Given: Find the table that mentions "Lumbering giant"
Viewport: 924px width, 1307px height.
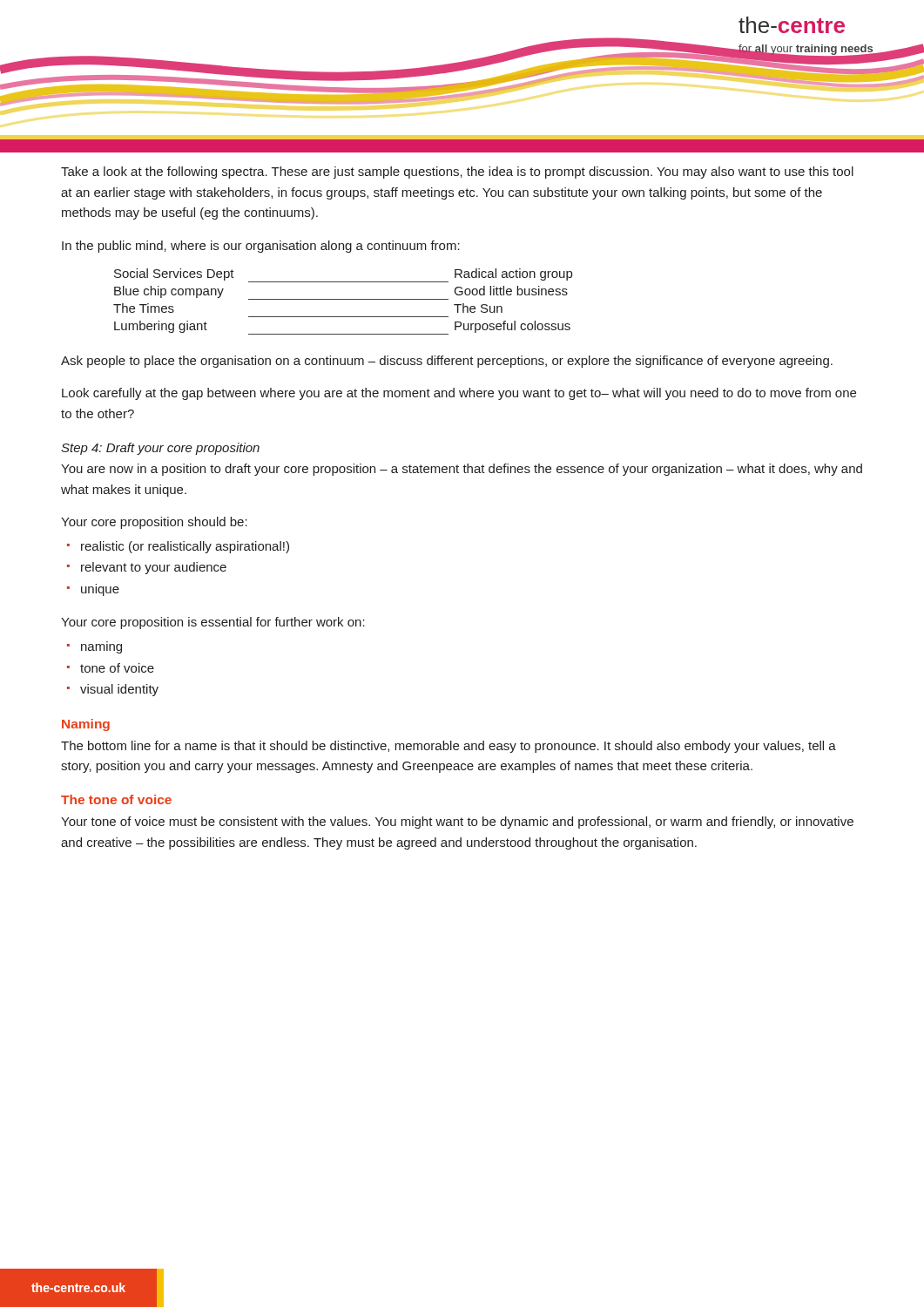Looking at the screenshot, I should tap(488, 299).
